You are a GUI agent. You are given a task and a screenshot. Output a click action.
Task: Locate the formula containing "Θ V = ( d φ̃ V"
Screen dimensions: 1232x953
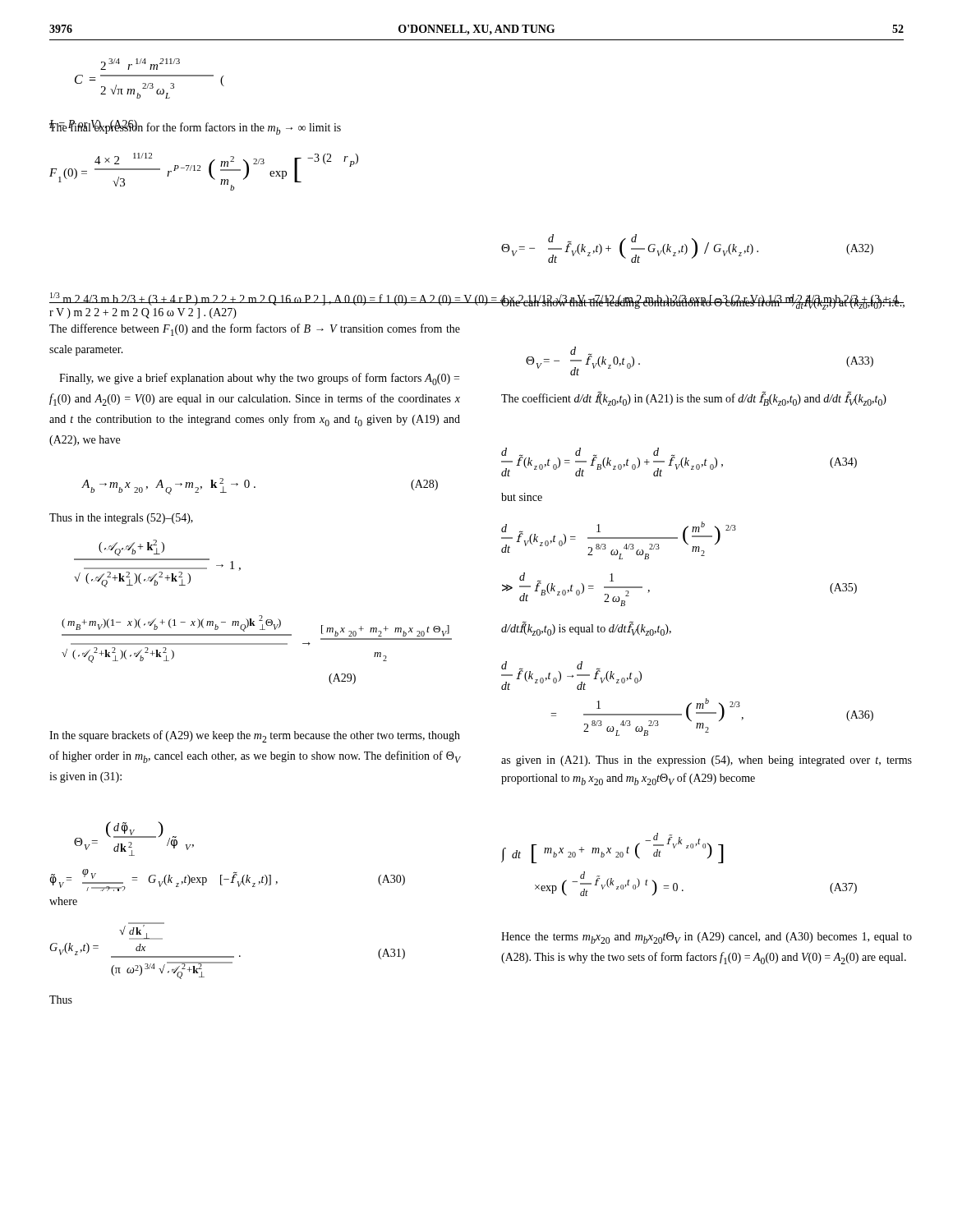[x=134, y=839]
